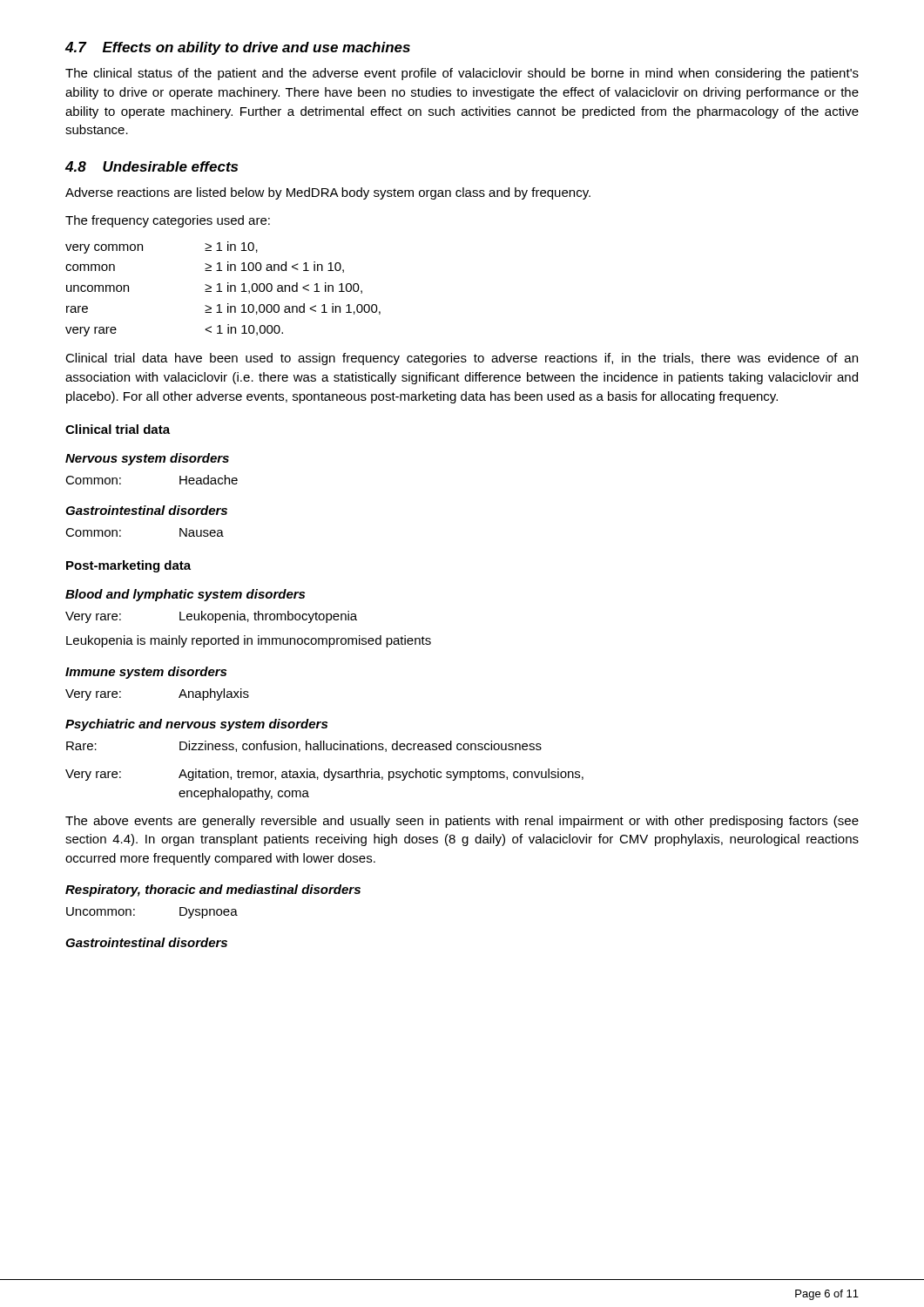Find the text starting "Blood and lymphatic system"
This screenshot has height=1307, width=924.
pos(185,594)
